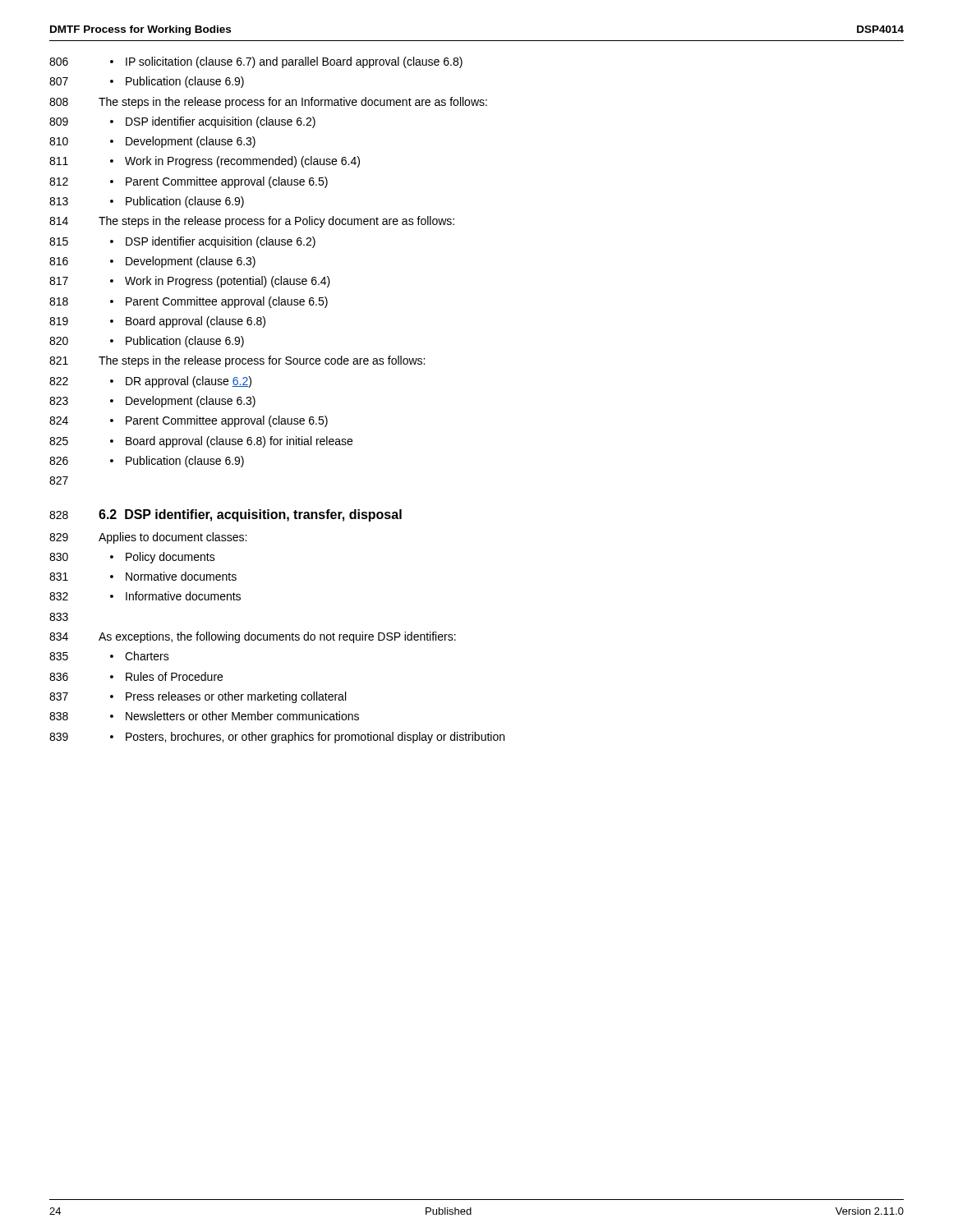Select the list item that says "815 • DSP identifier"
Image resolution: width=953 pixels, height=1232 pixels.
182,242
